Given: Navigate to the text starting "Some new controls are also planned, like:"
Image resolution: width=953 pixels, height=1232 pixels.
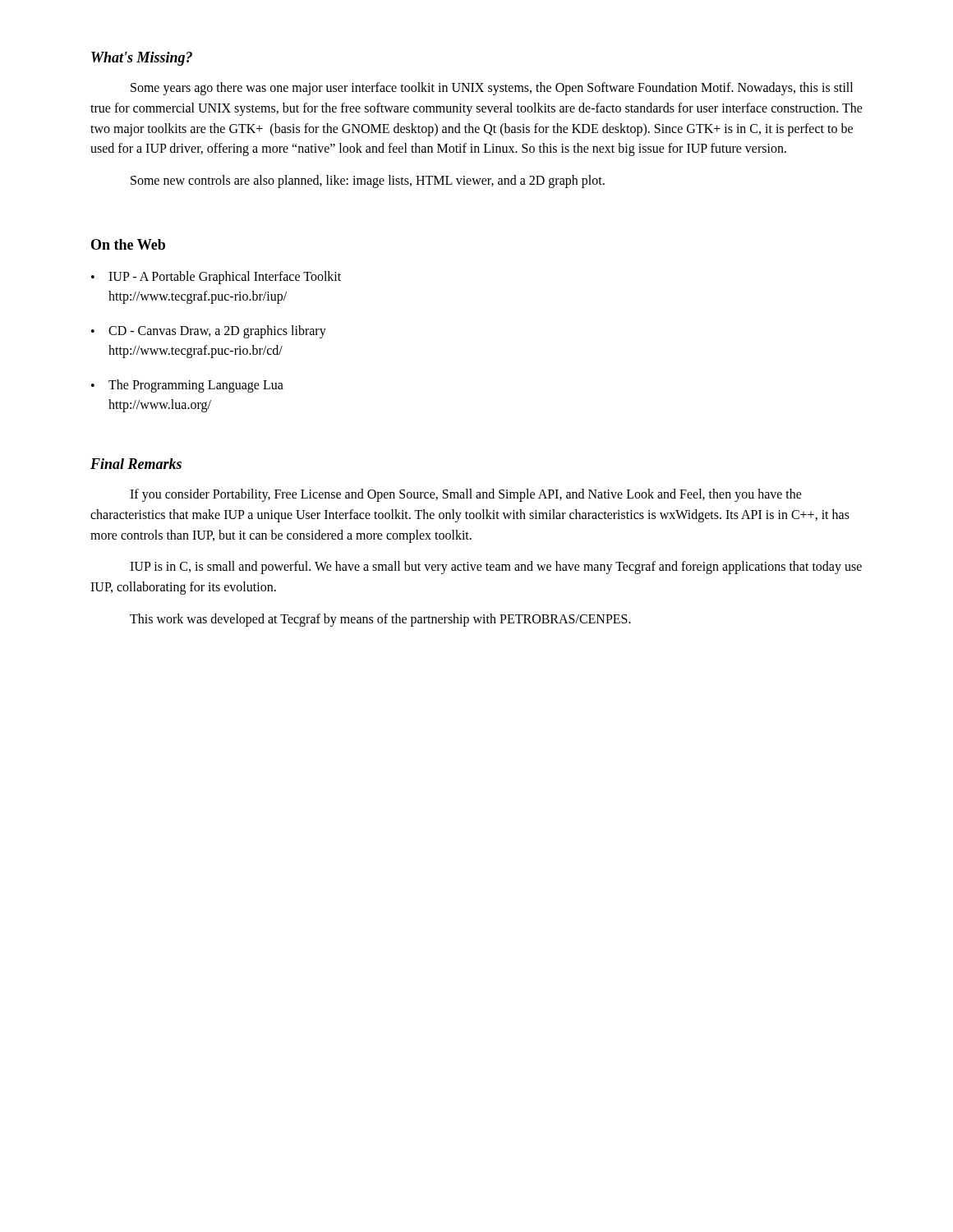Looking at the screenshot, I should tap(367, 180).
